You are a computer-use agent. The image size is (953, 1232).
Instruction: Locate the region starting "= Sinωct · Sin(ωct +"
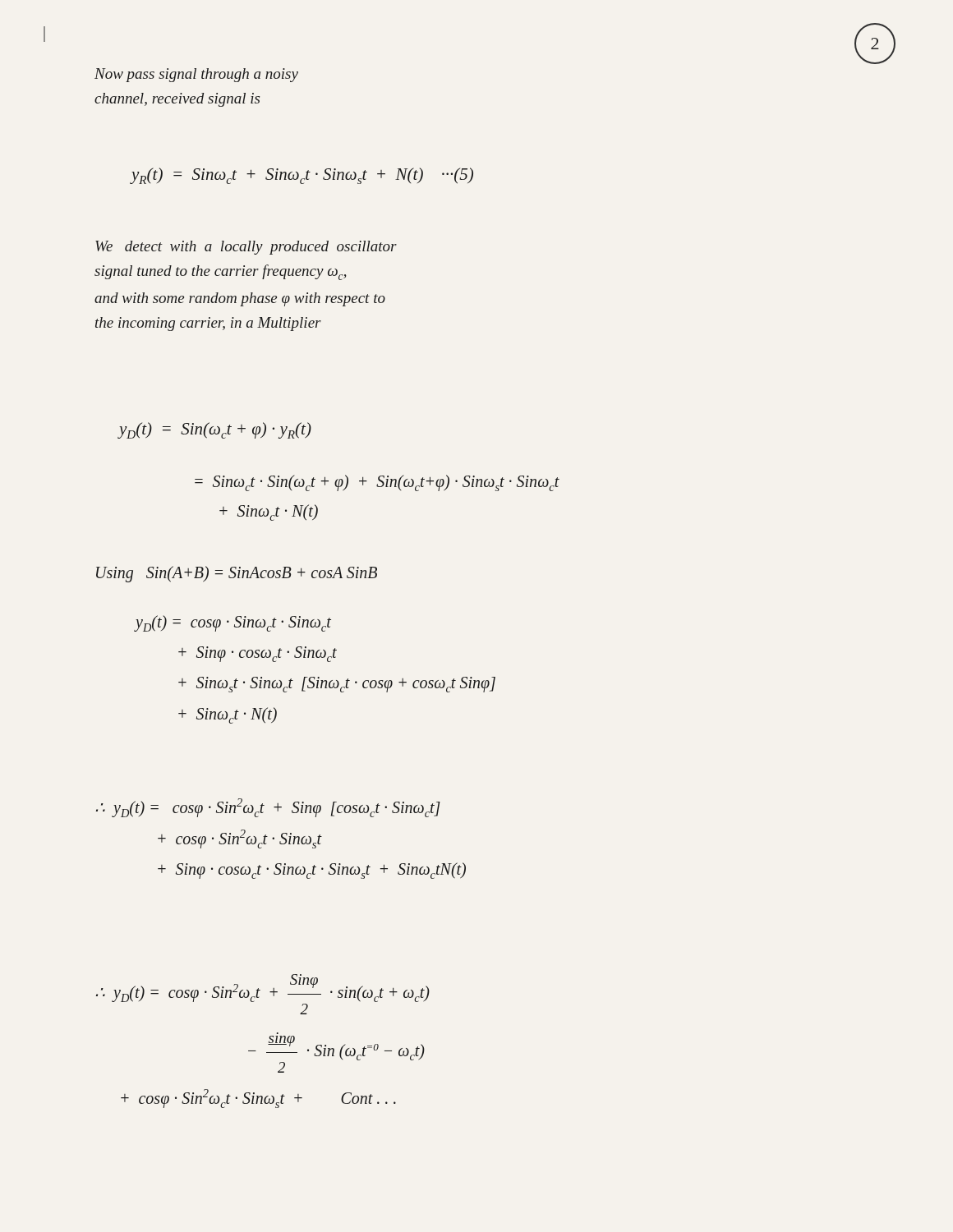click(x=377, y=483)
